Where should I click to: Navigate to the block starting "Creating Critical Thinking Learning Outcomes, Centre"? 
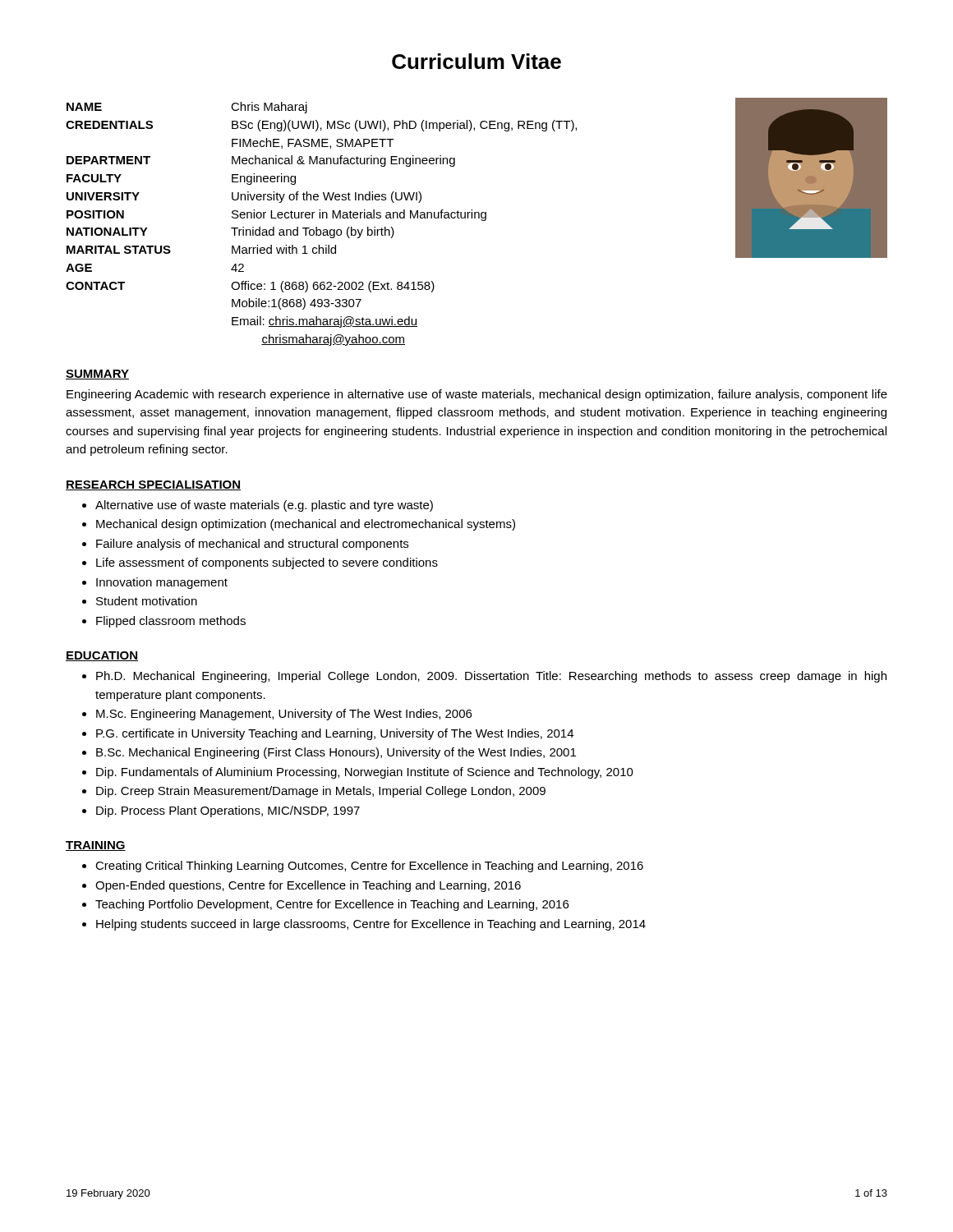369,865
